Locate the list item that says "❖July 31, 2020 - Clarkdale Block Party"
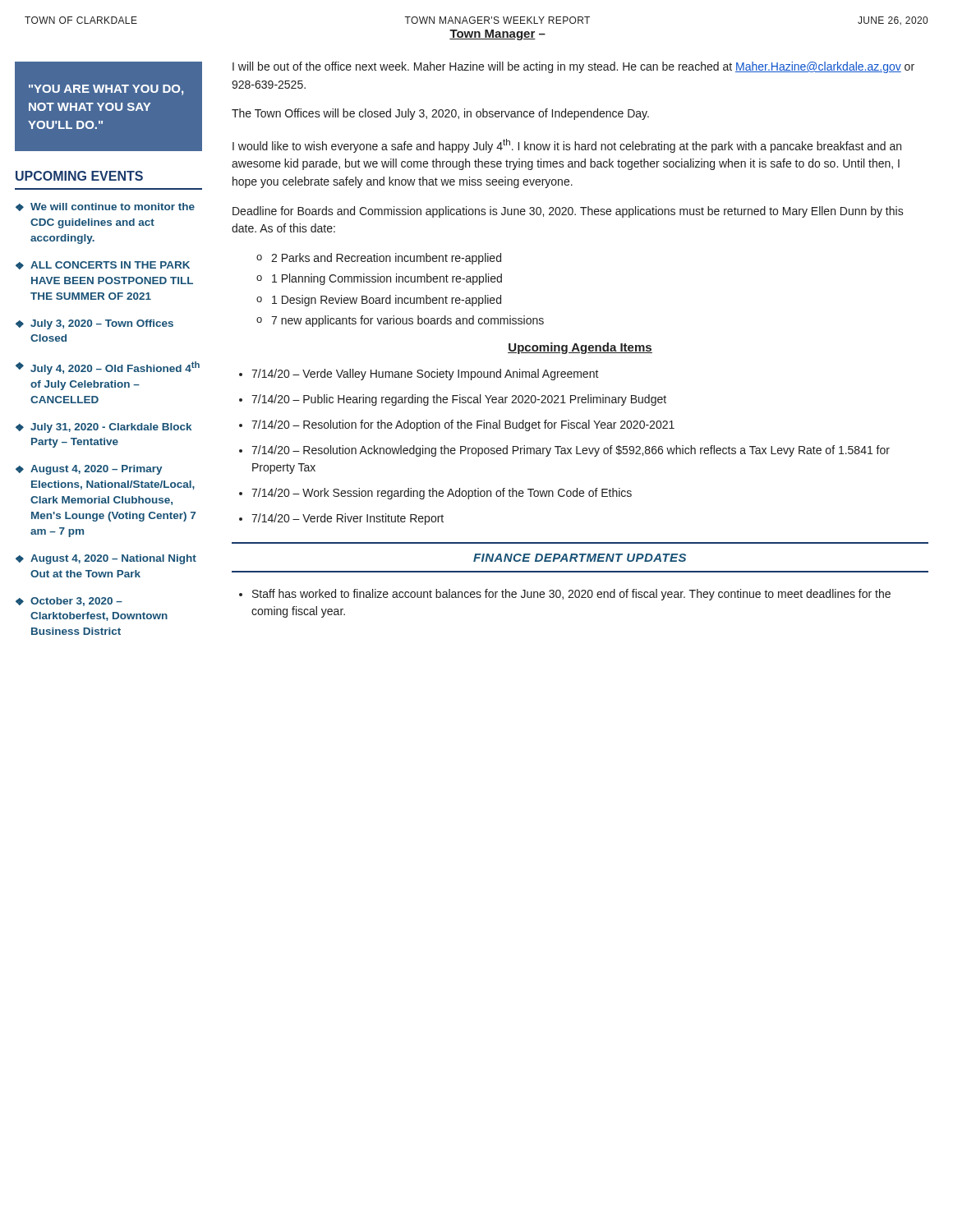 (108, 435)
